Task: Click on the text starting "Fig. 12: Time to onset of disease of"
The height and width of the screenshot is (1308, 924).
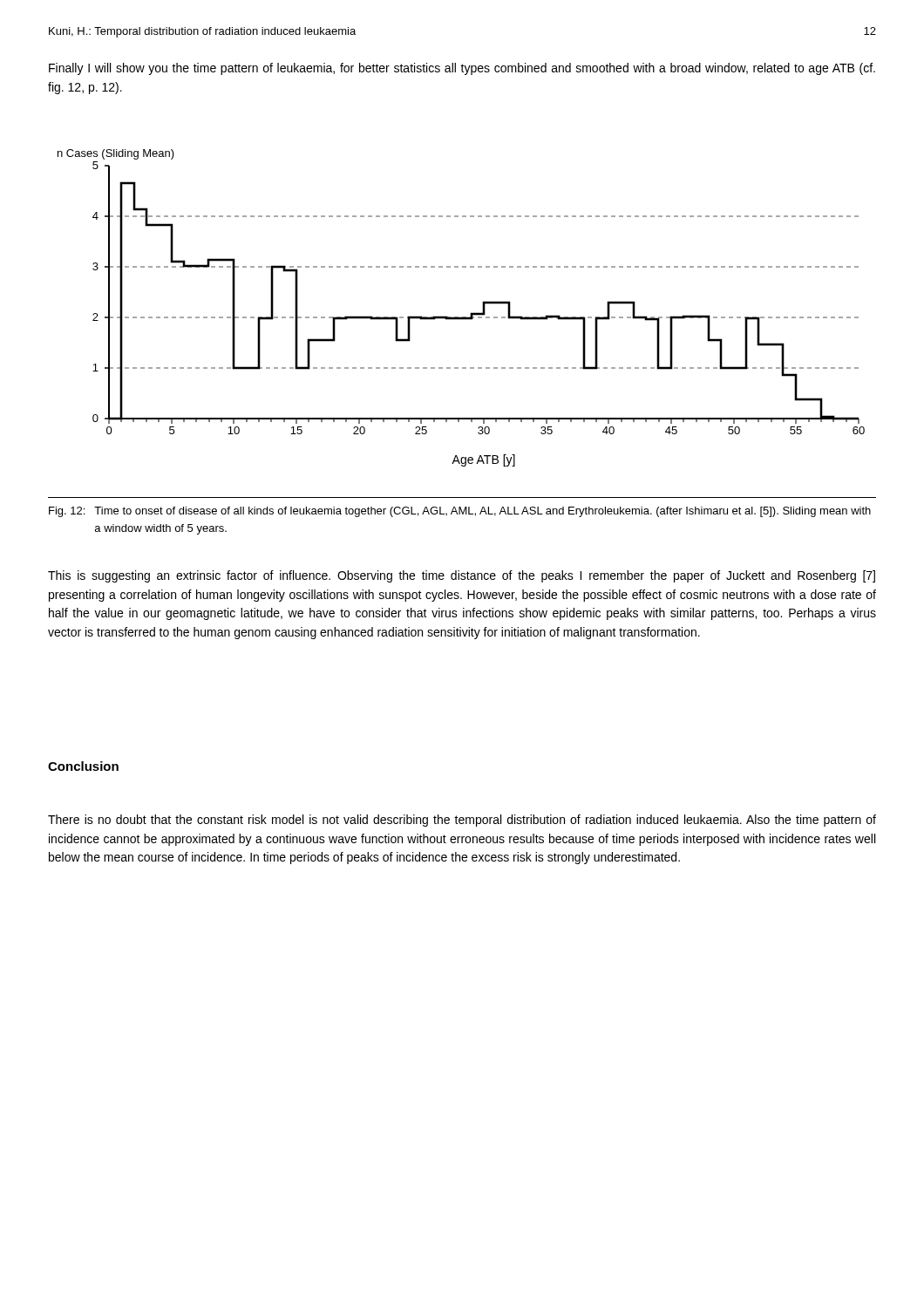Action: pos(462,519)
